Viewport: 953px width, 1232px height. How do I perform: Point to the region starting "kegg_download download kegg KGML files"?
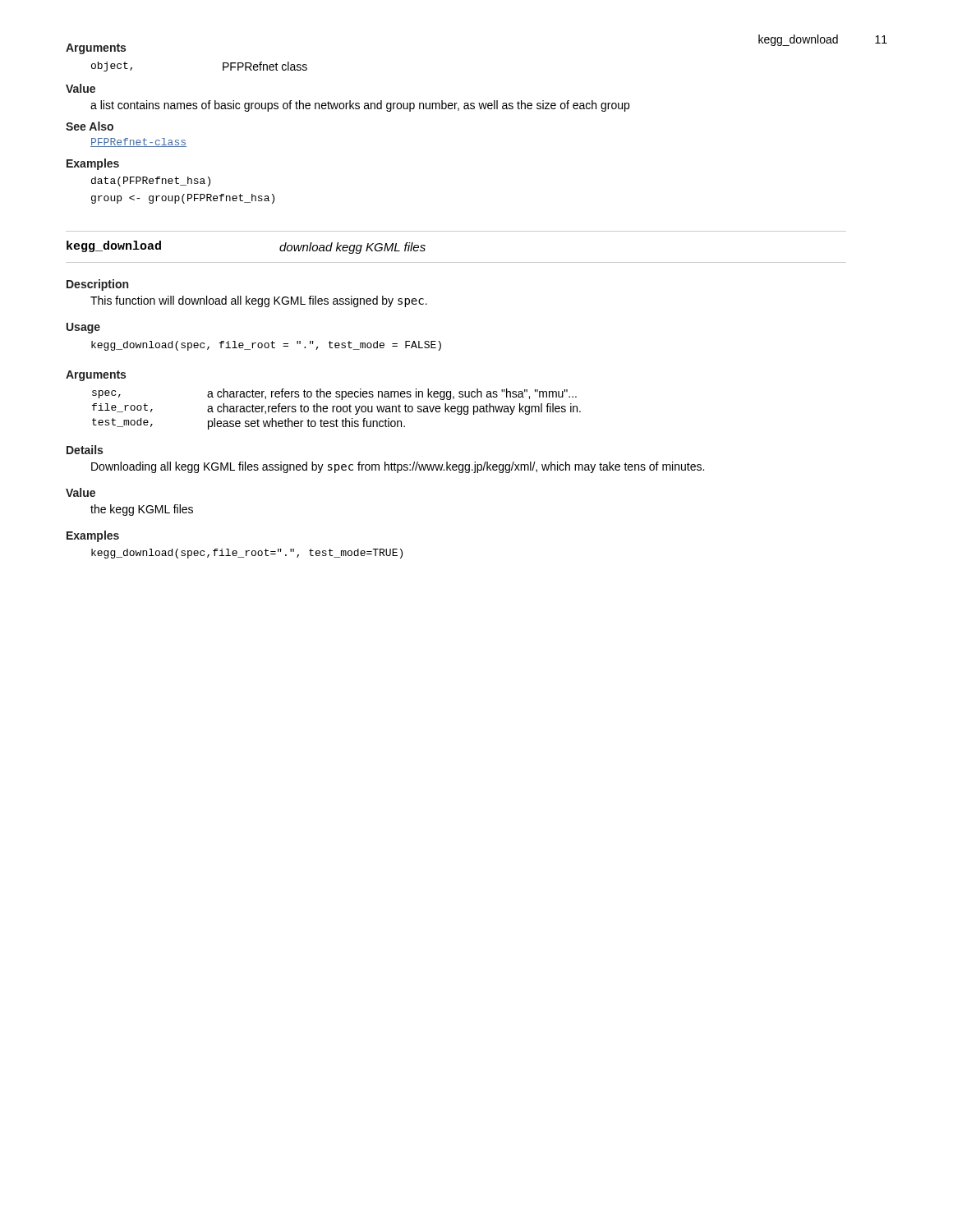click(117, 247)
